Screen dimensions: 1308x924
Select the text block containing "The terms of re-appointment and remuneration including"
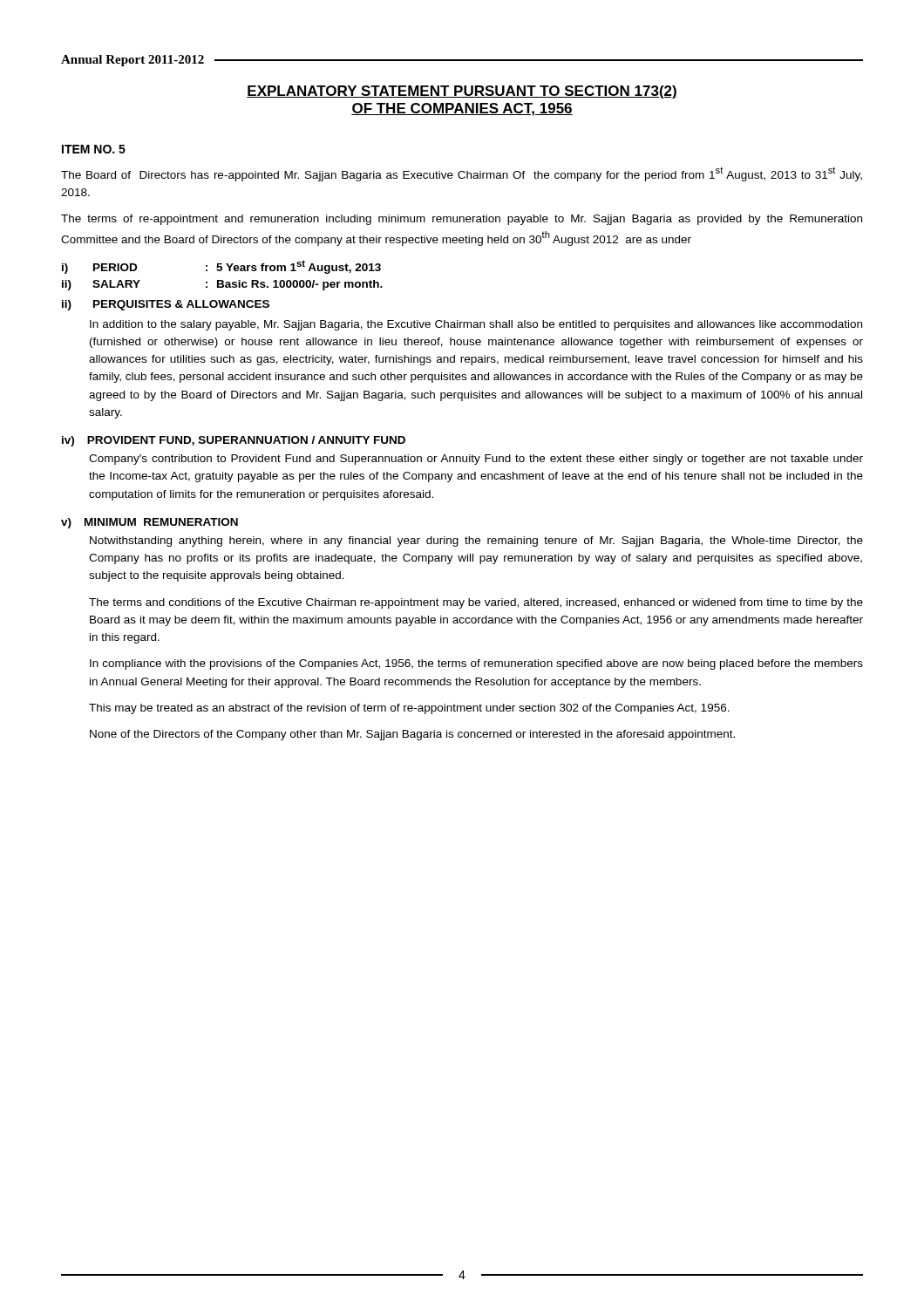point(462,229)
